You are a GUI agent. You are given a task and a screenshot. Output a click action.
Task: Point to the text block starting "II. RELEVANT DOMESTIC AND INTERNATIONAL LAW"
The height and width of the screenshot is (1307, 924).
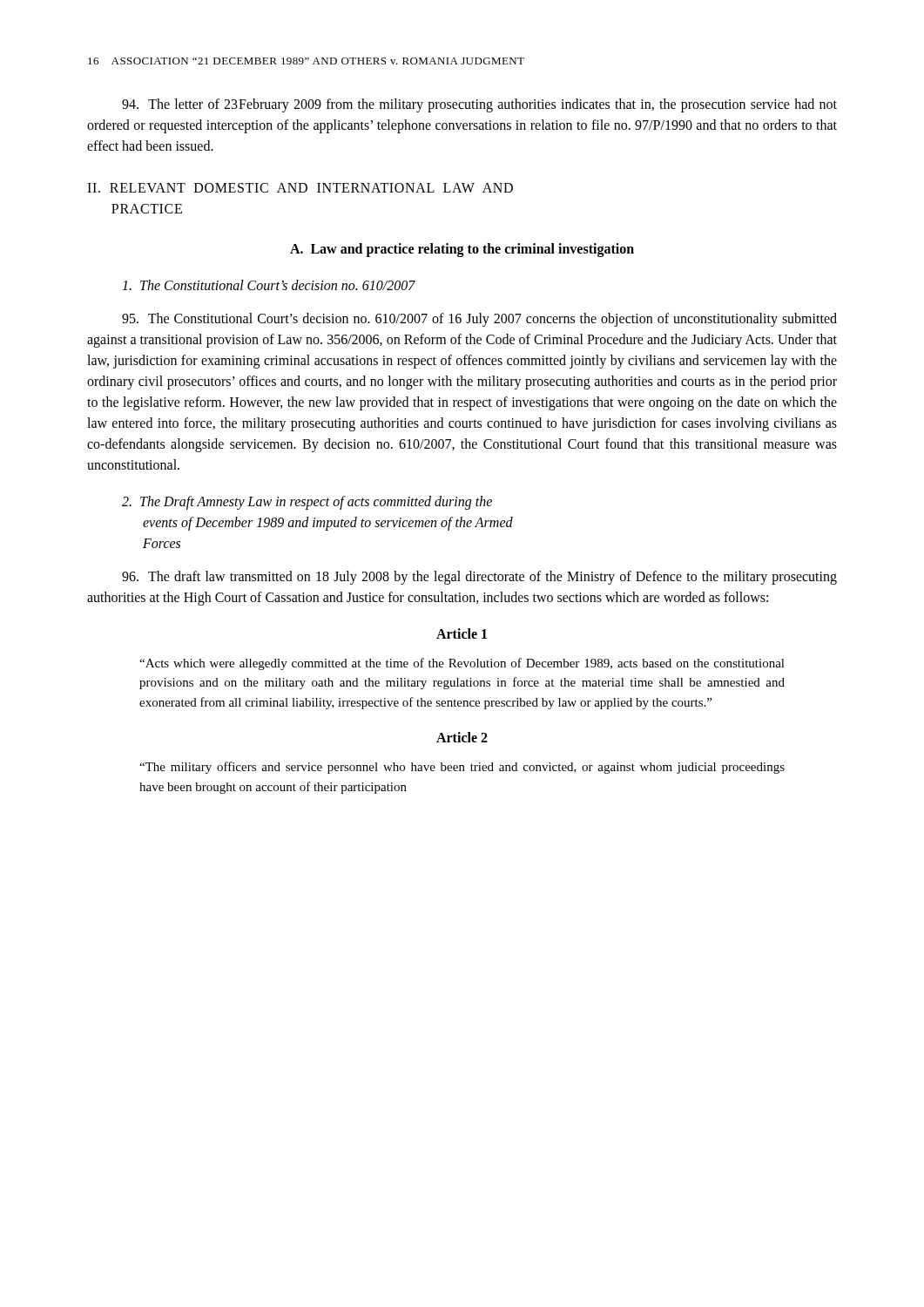tap(301, 198)
